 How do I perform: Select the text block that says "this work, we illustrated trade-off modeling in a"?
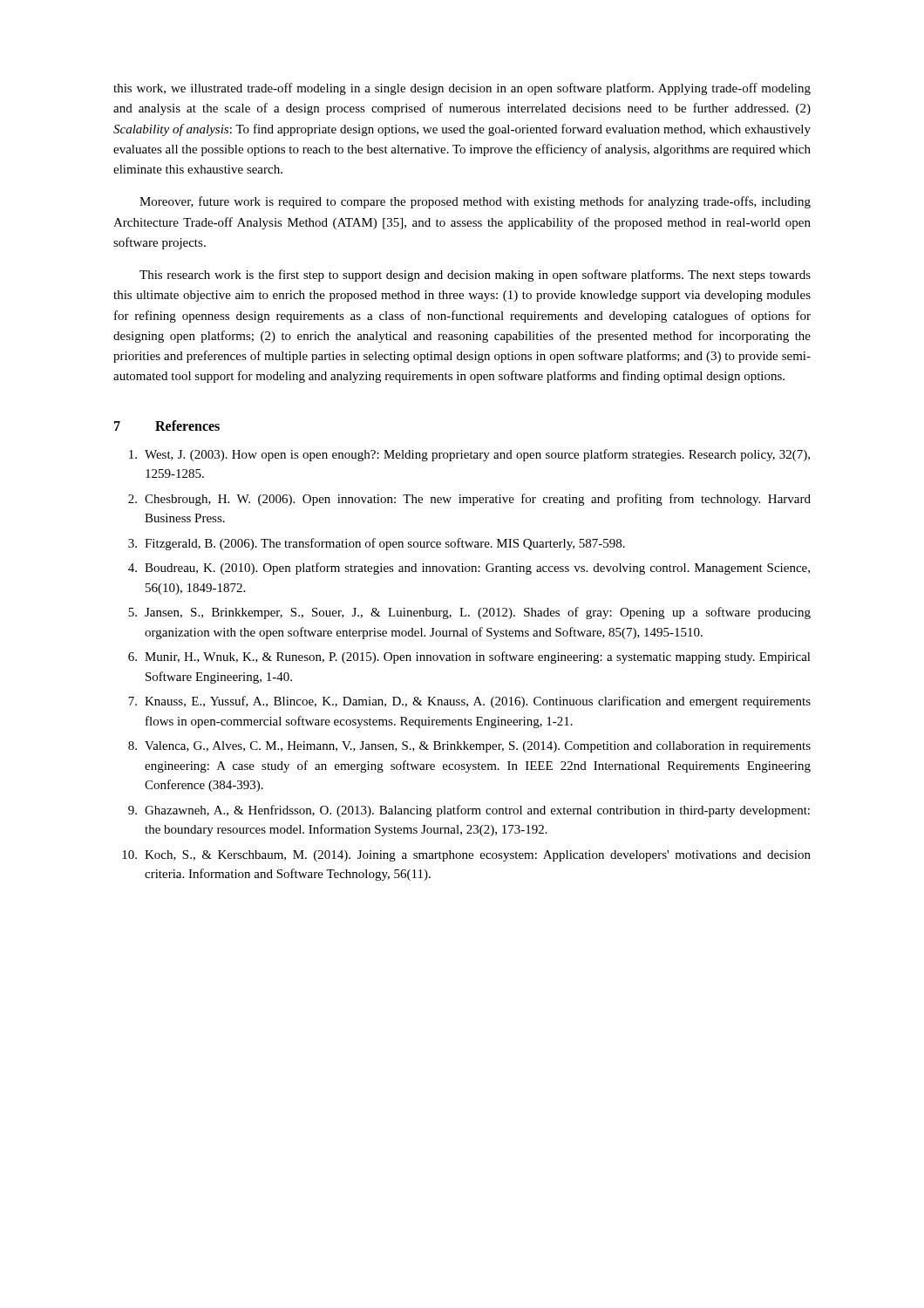462,129
